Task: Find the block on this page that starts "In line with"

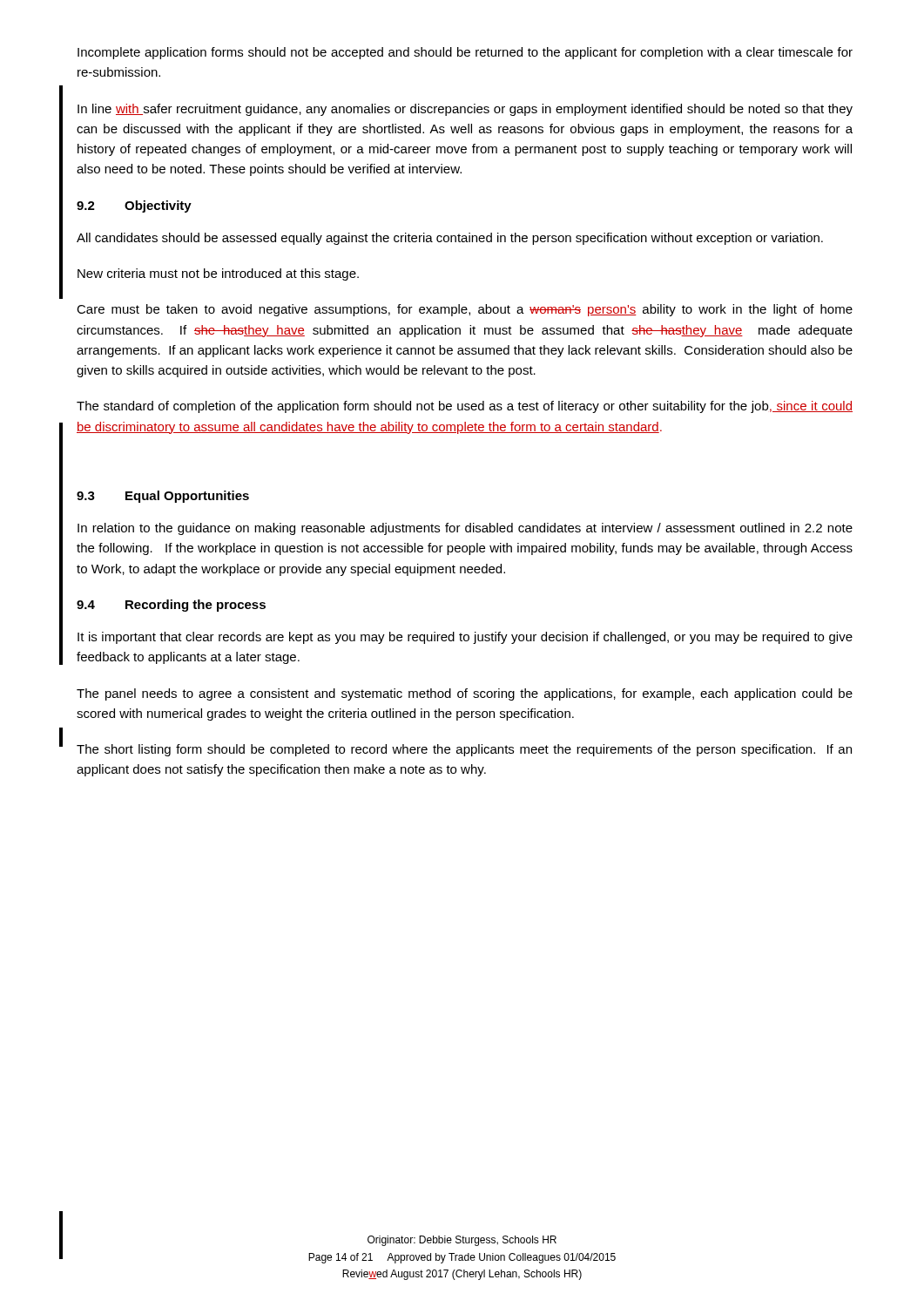Action: (465, 138)
